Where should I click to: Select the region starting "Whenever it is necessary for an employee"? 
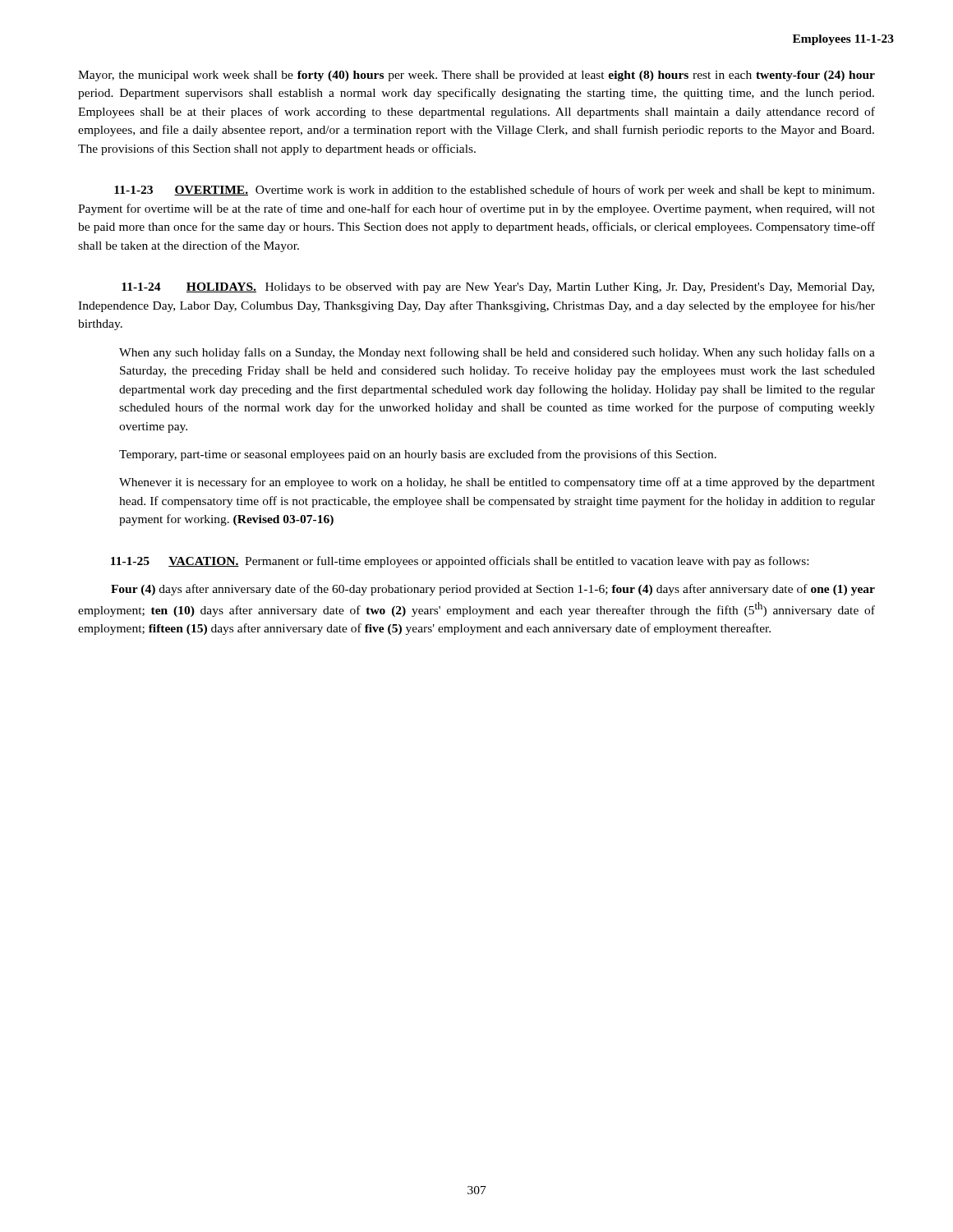pyautogui.click(x=497, y=500)
